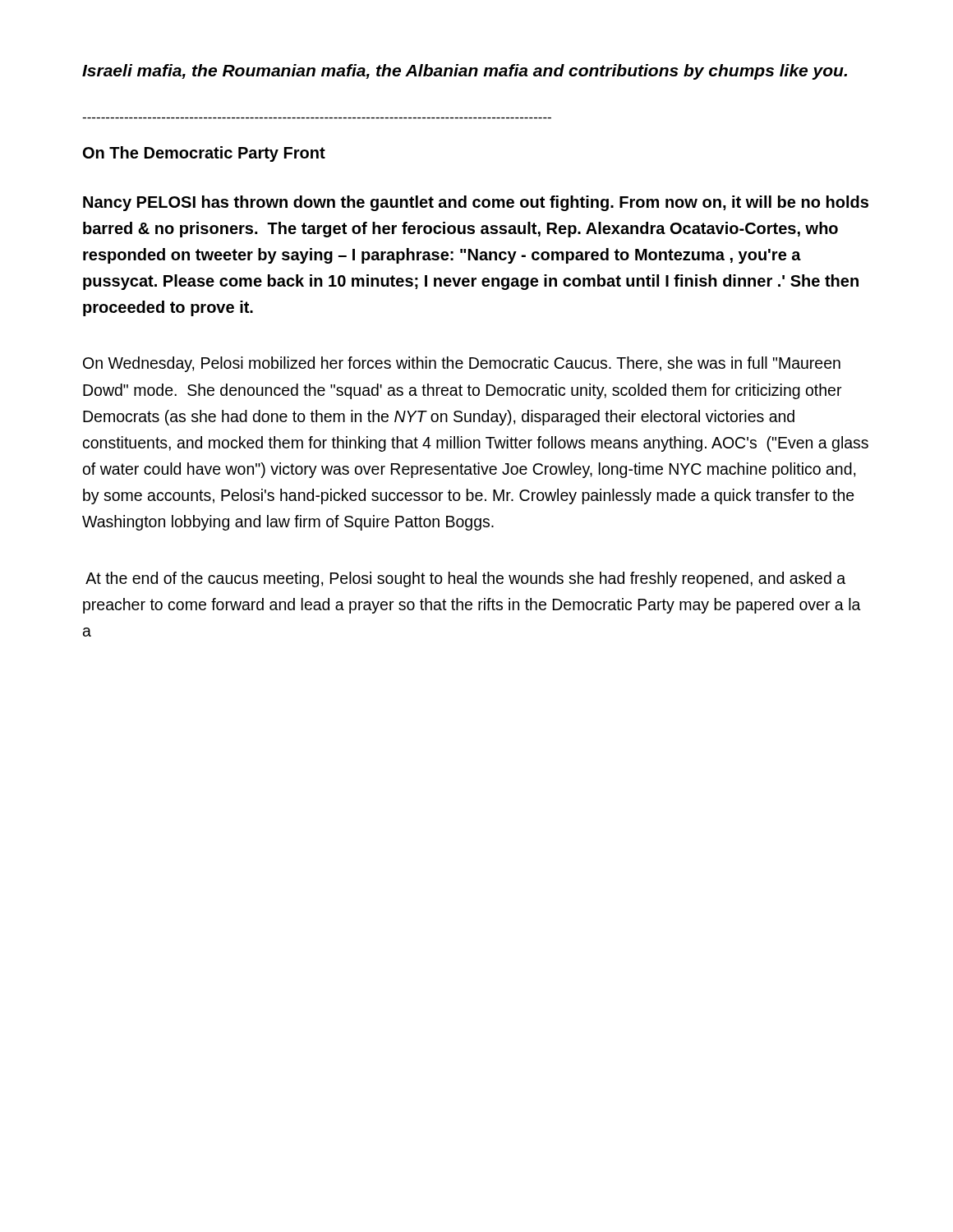
Task: Navigate to the block starting "Nancy PELOSI has thrown down the"
Action: click(476, 255)
